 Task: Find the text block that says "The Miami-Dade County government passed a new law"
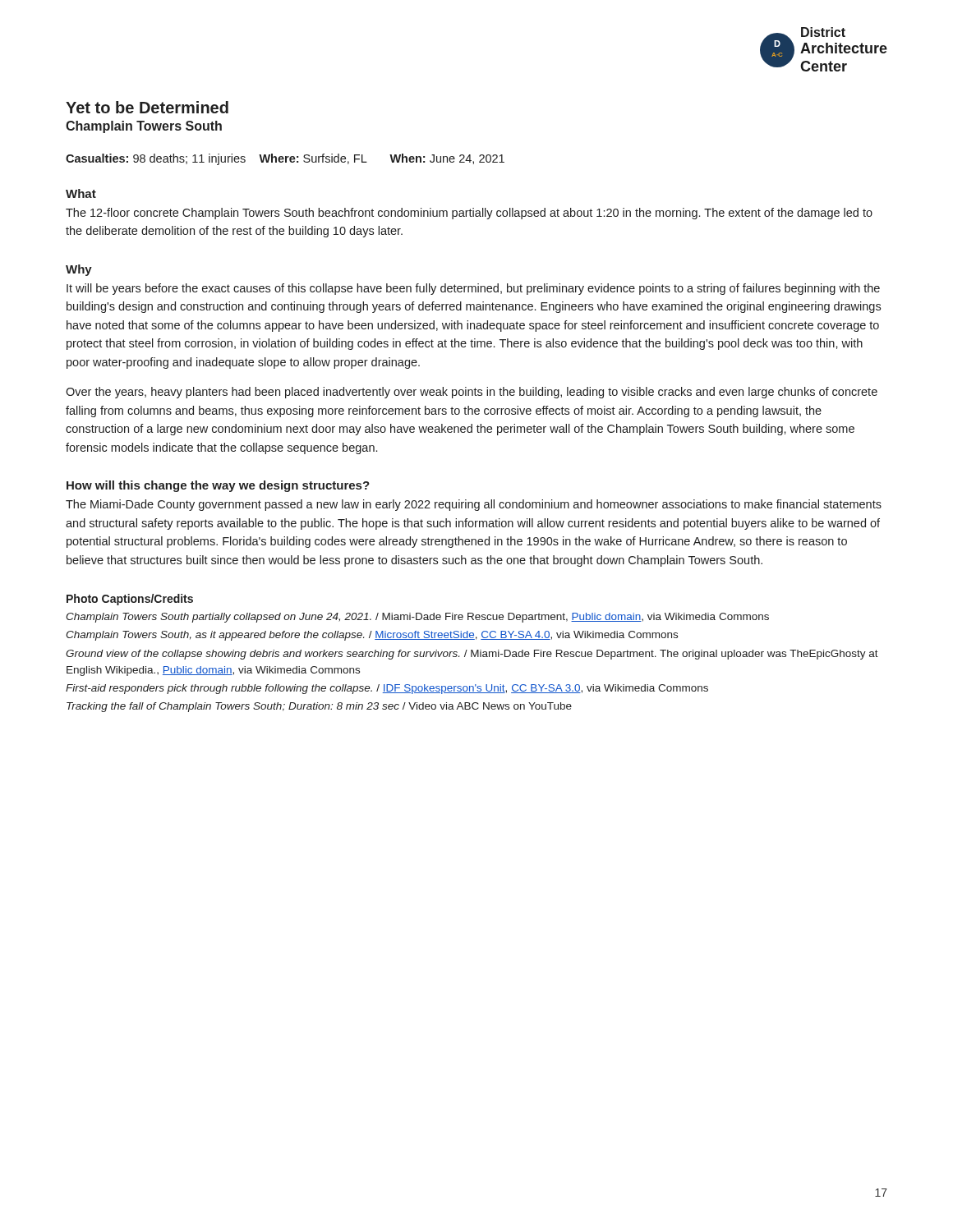point(474,532)
